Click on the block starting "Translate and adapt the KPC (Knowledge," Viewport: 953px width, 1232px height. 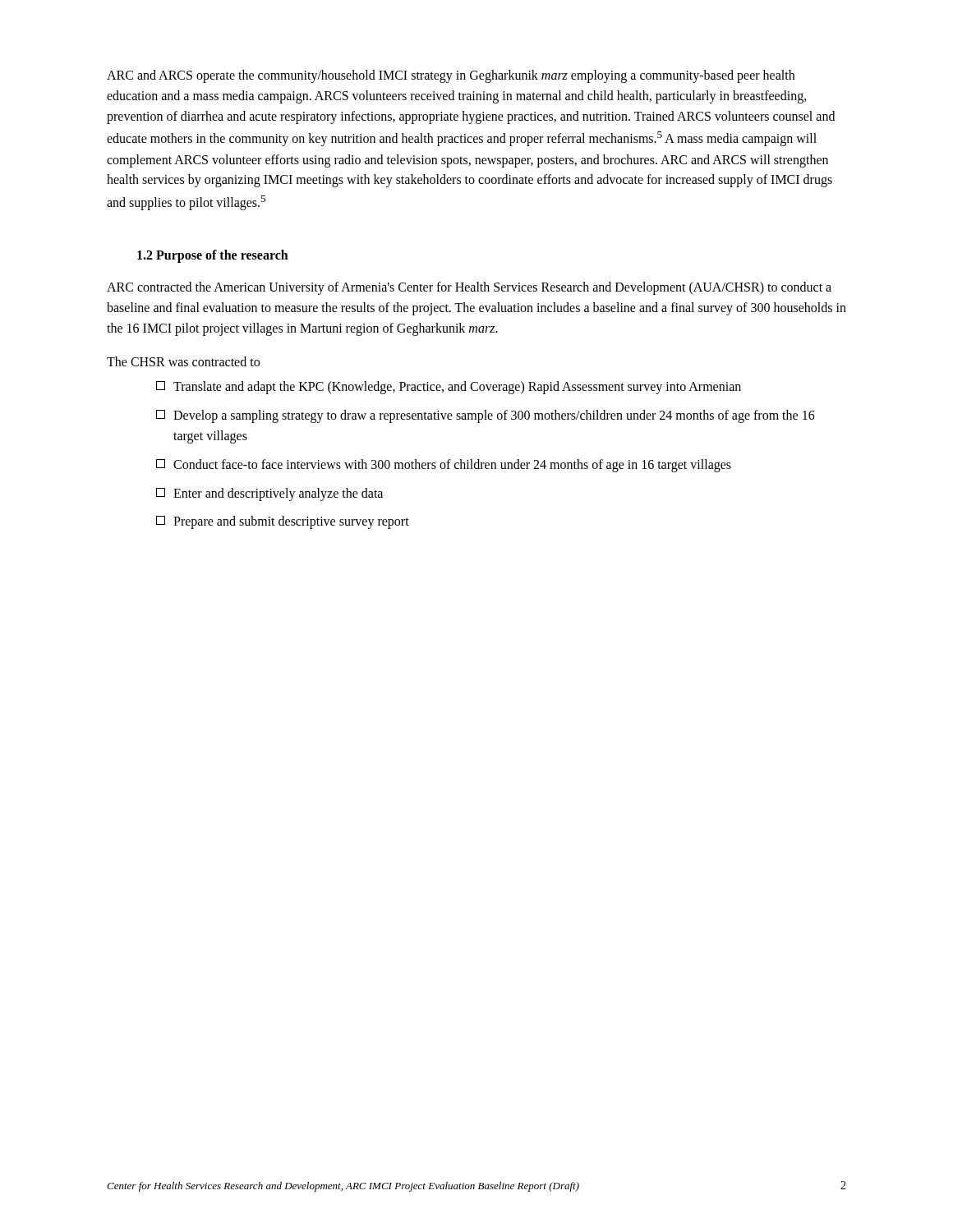[x=501, y=388]
